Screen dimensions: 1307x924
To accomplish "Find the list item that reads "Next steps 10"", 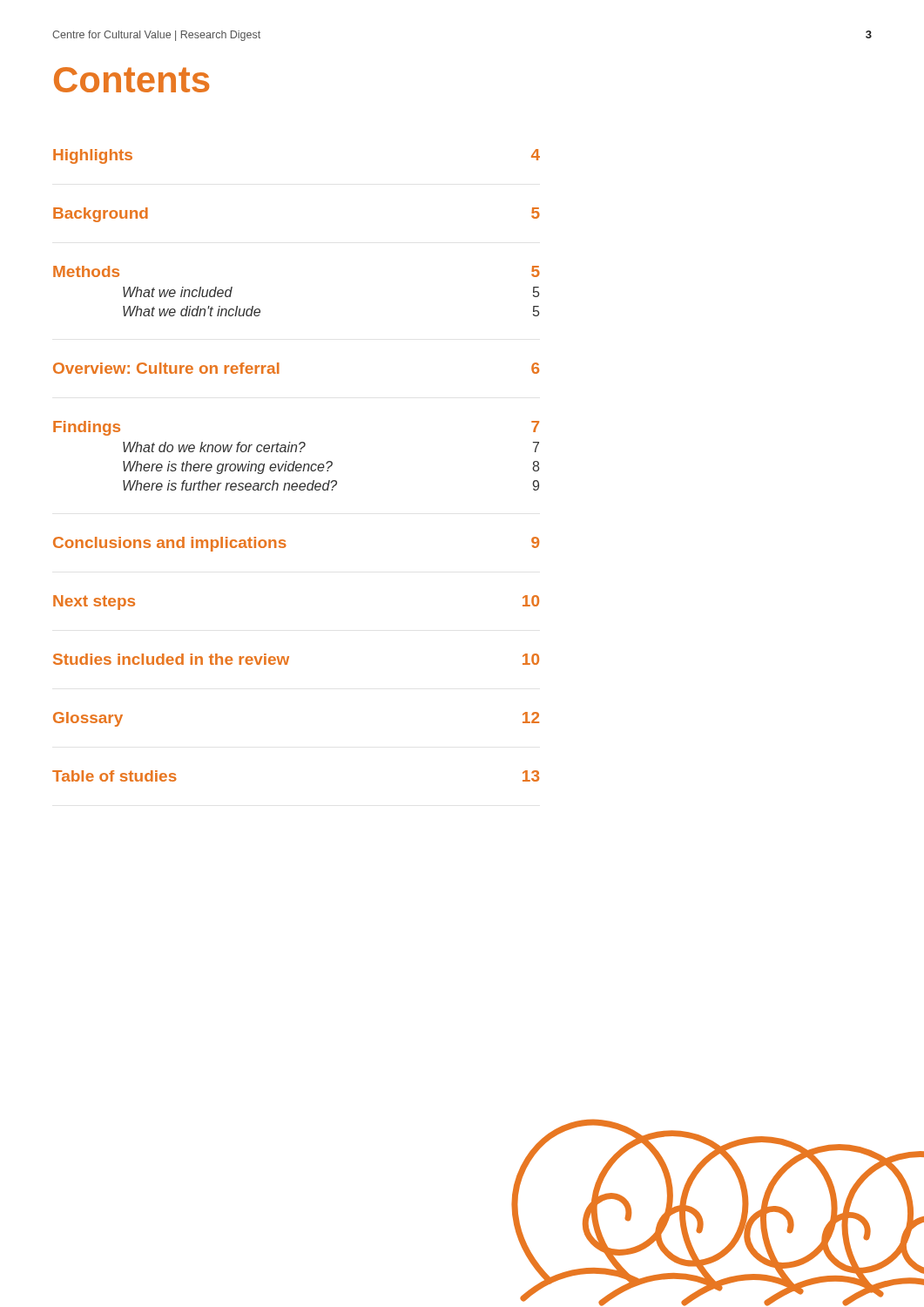I will tap(97, 603).
